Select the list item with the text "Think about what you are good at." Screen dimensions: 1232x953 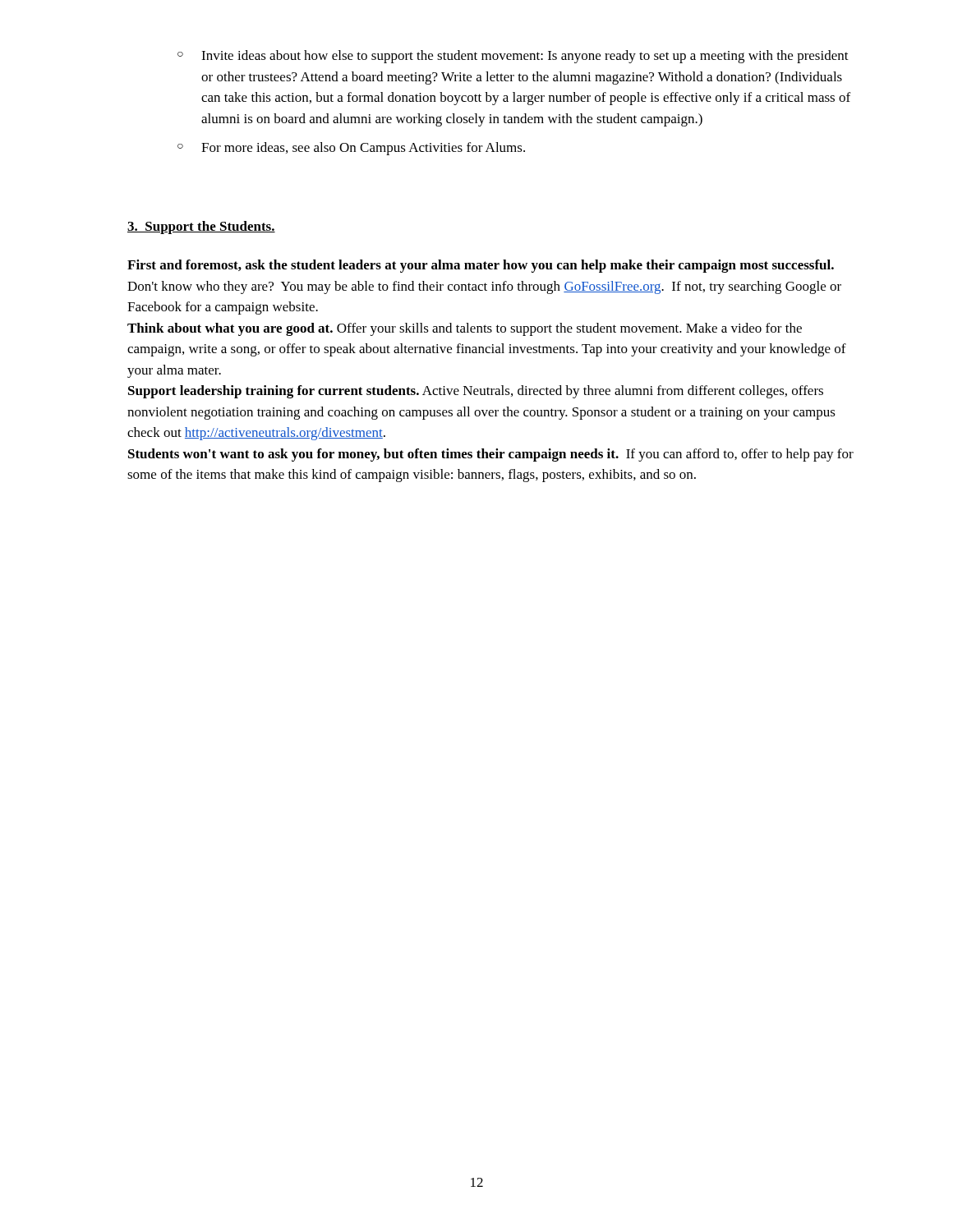point(493,349)
